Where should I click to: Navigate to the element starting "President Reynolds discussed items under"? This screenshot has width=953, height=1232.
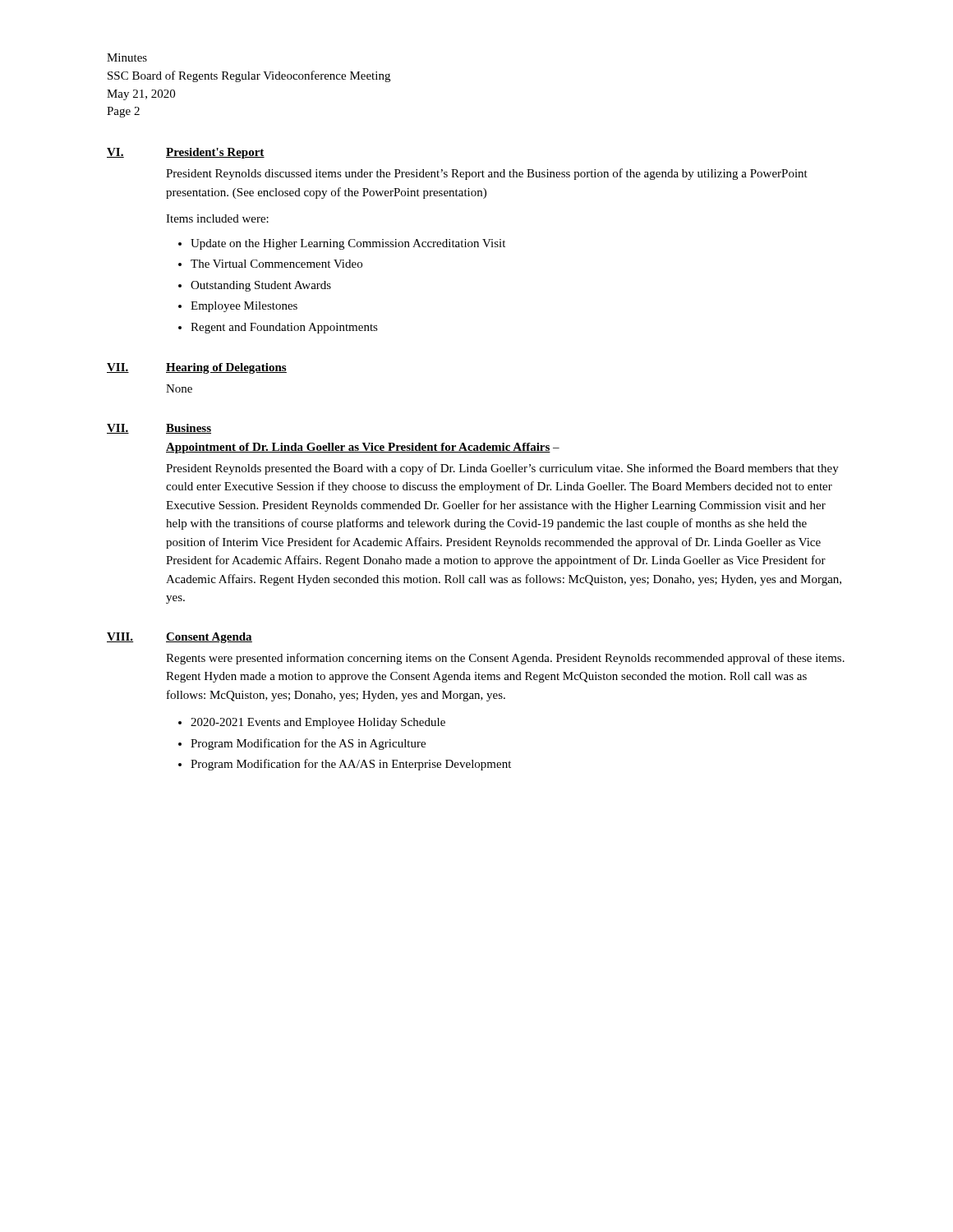pyautogui.click(x=506, y=183)
